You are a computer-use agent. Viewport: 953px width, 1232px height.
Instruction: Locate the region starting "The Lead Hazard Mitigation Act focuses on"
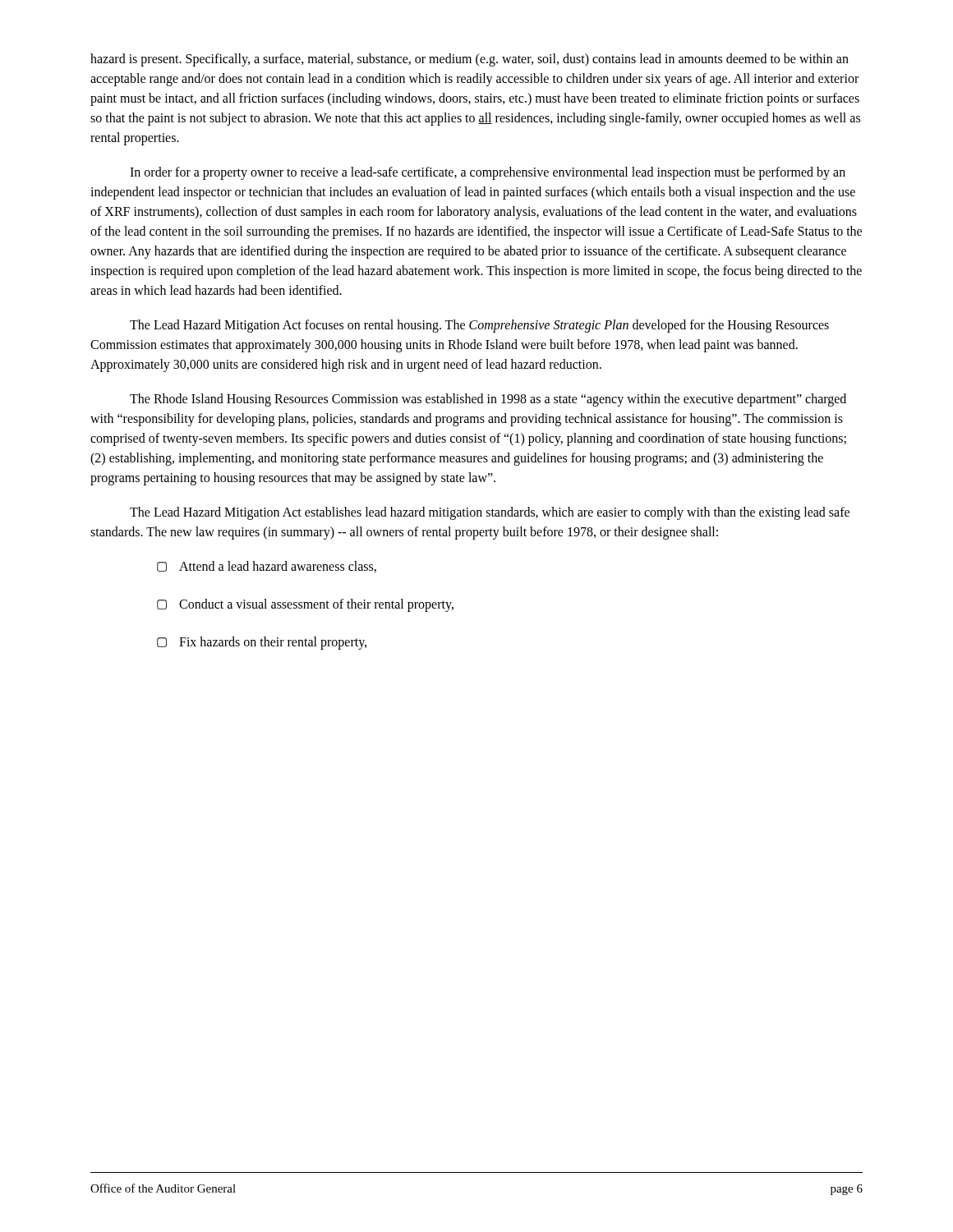click(476, 345)
